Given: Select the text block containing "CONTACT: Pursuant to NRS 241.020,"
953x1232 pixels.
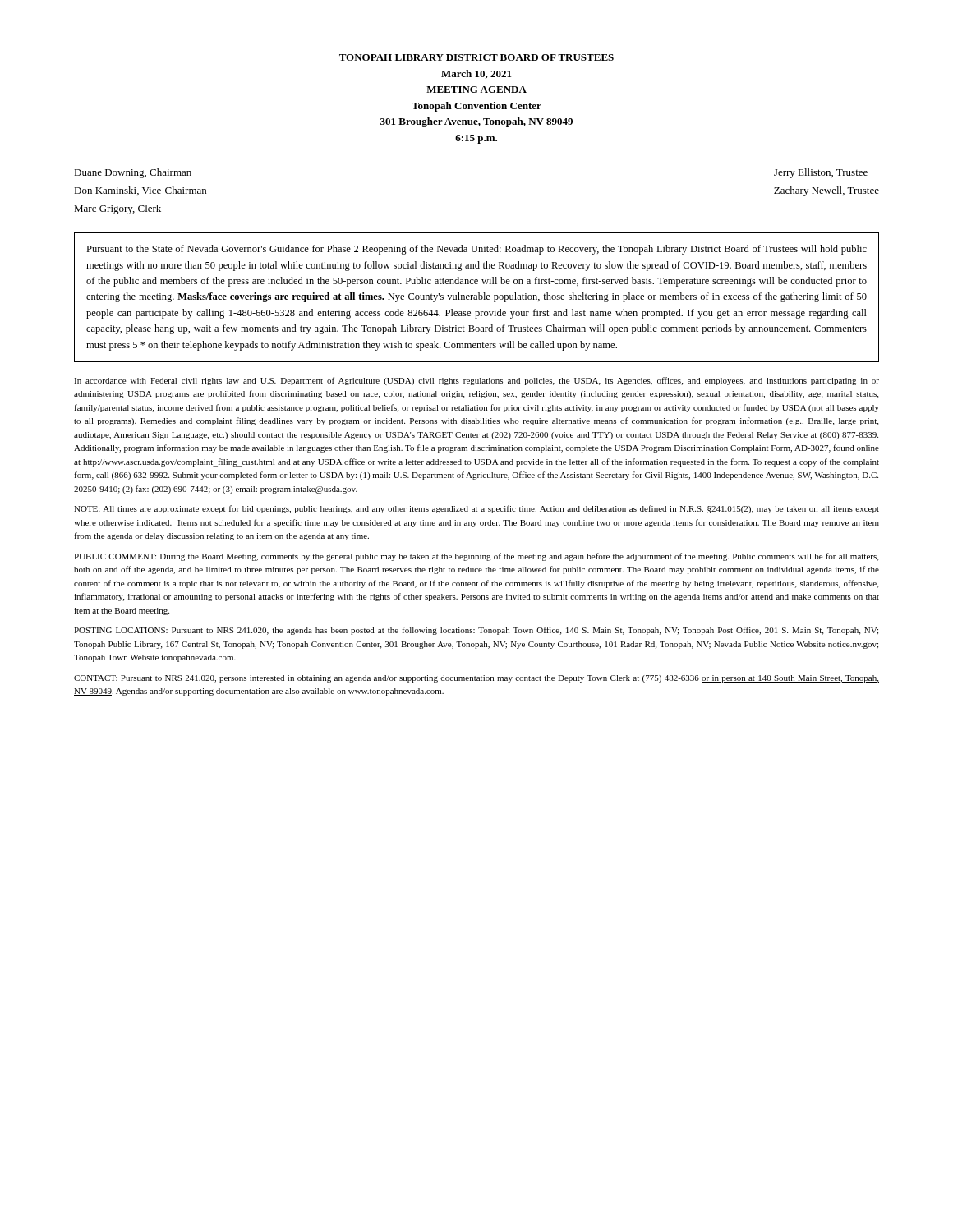Looking at the screenshot, I should [x=476, y=684].
